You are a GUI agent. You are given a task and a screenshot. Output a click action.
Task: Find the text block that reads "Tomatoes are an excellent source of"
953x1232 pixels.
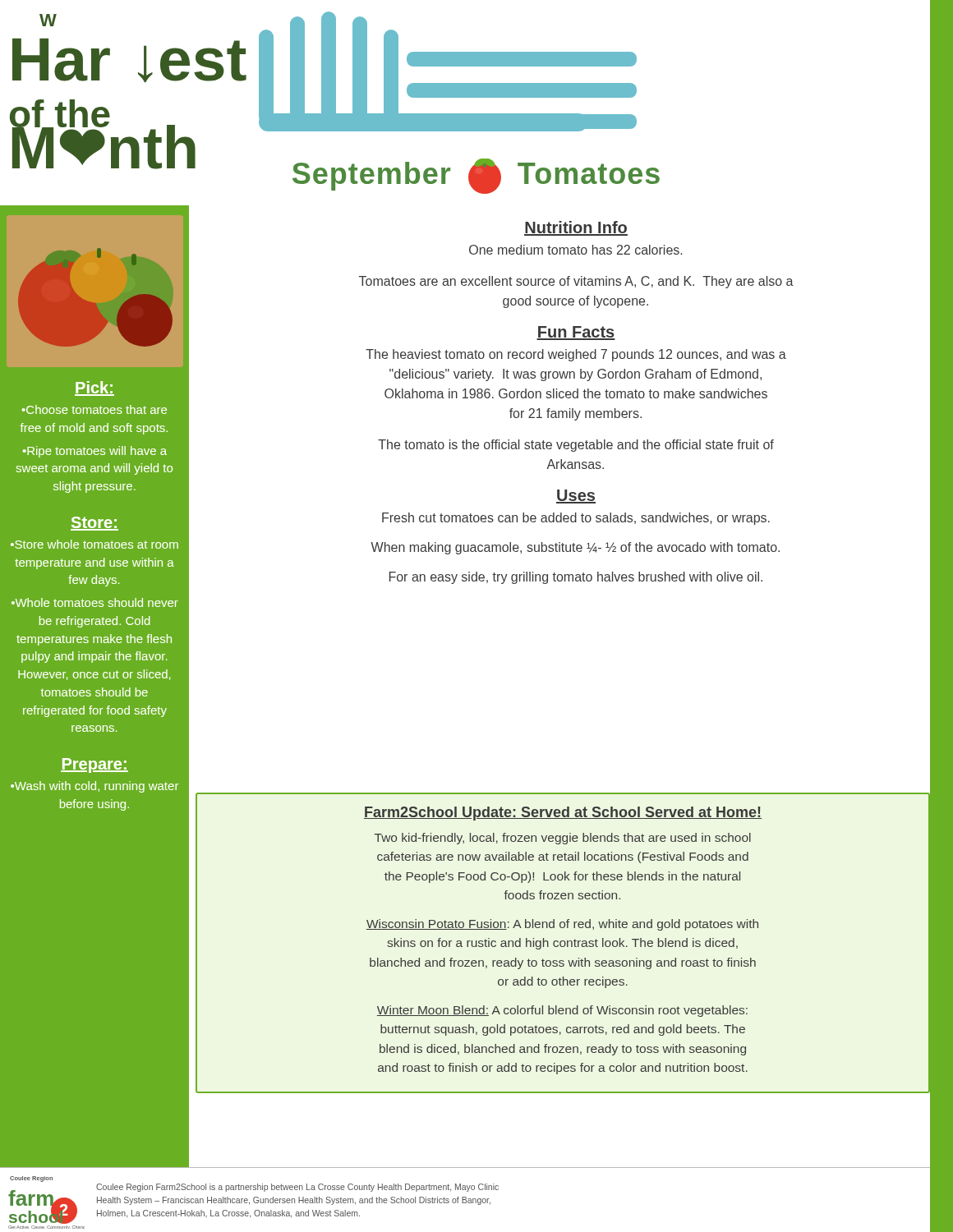[x=576, y=291]
